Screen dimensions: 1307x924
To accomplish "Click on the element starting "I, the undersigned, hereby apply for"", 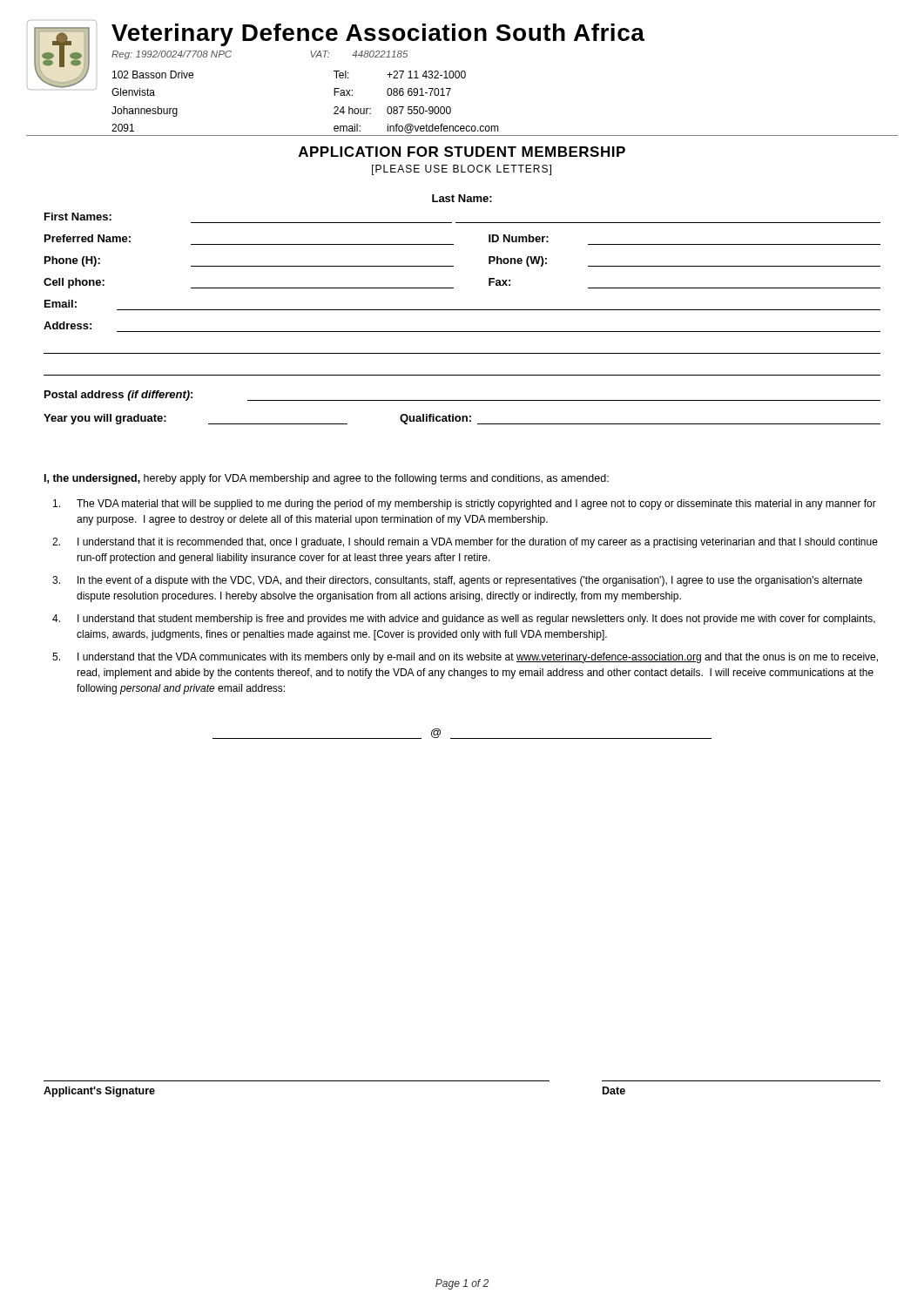I will point(326,478).
